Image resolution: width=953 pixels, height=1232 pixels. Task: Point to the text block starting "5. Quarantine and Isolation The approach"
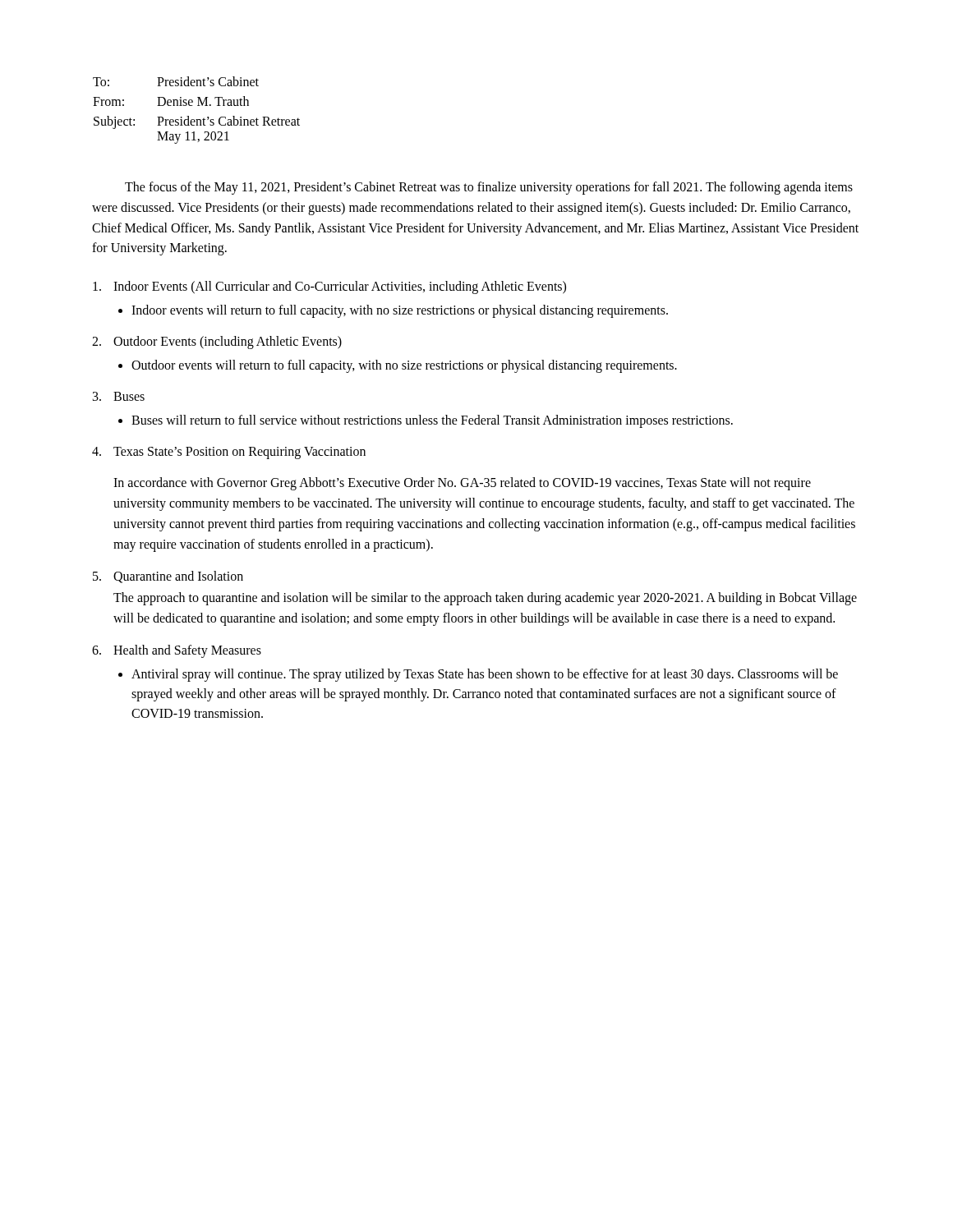coord(476,598)
